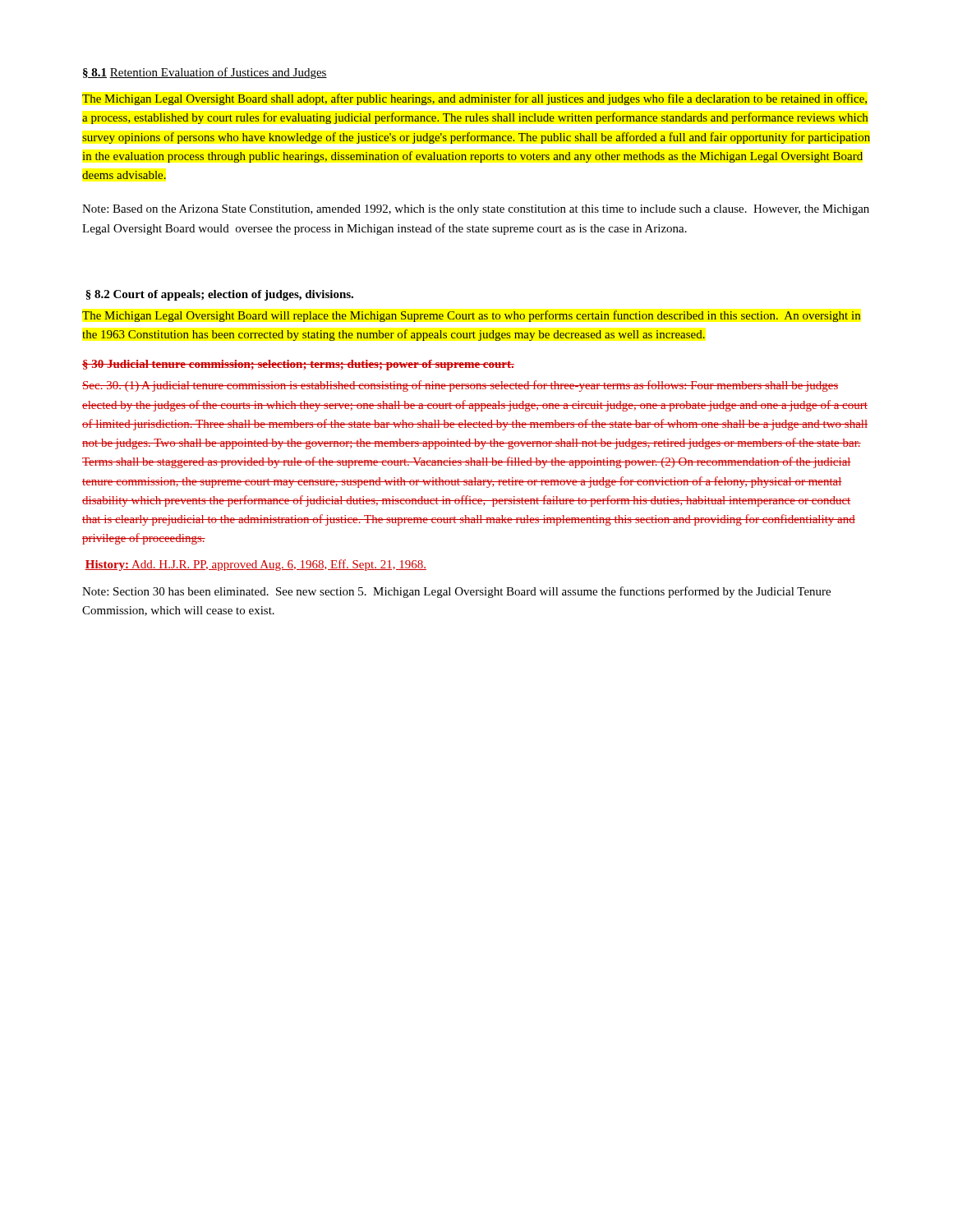Locate the section header that opens with "§ 30 Judicial tenure commission;"

[298, 364]
